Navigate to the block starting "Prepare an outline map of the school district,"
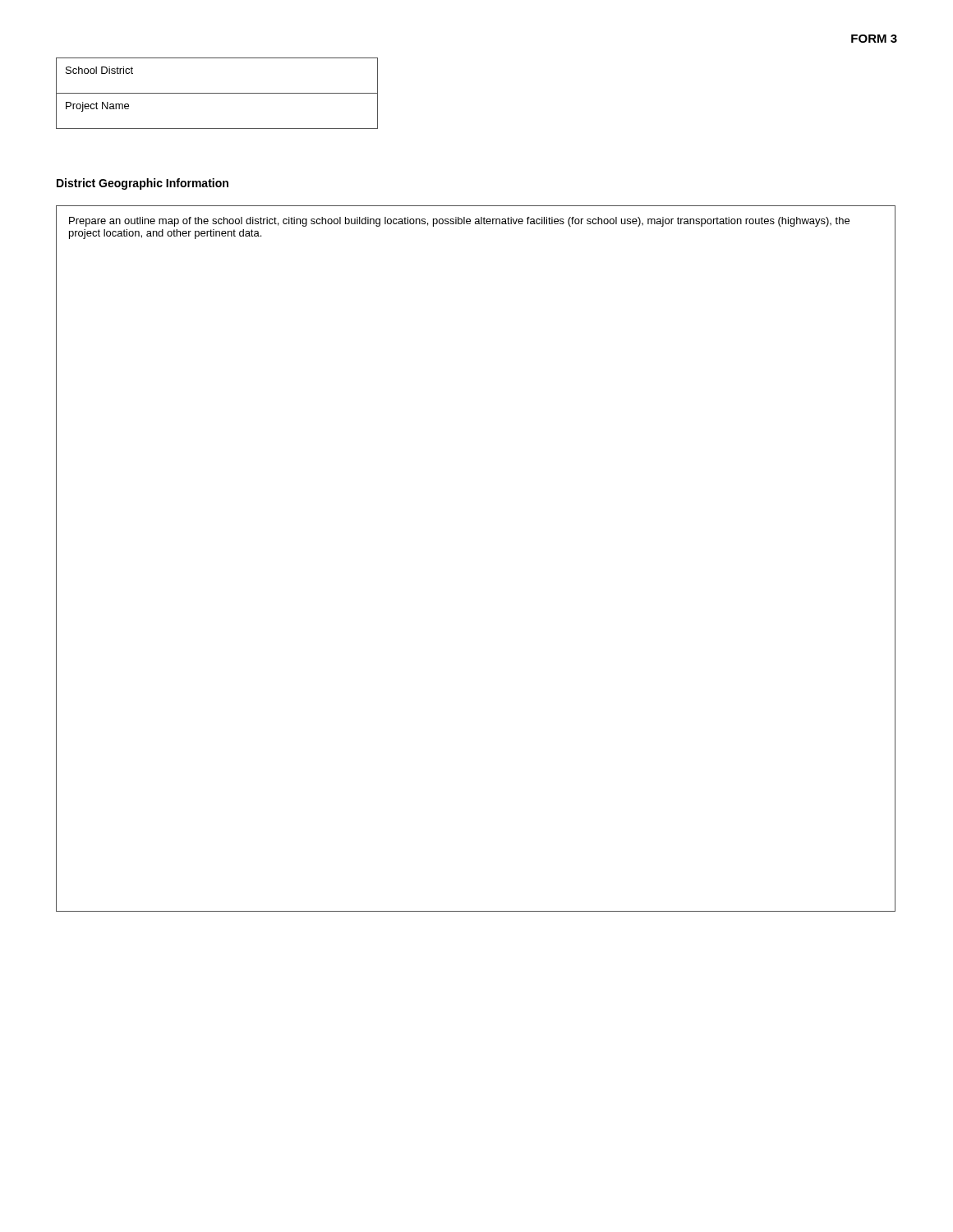 (459, 227)
